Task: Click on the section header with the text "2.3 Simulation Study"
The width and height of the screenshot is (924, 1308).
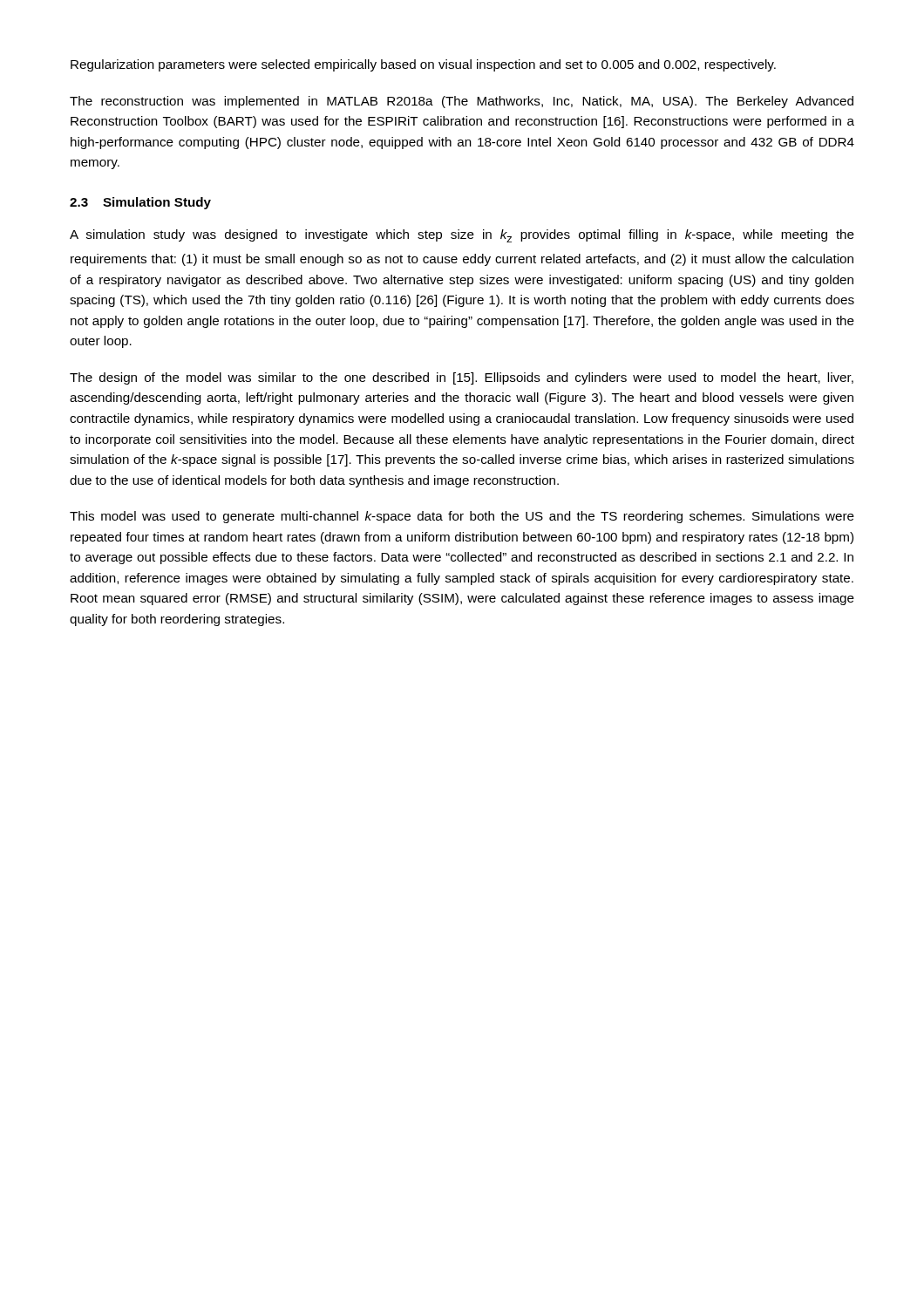Action: pos(140,202)
